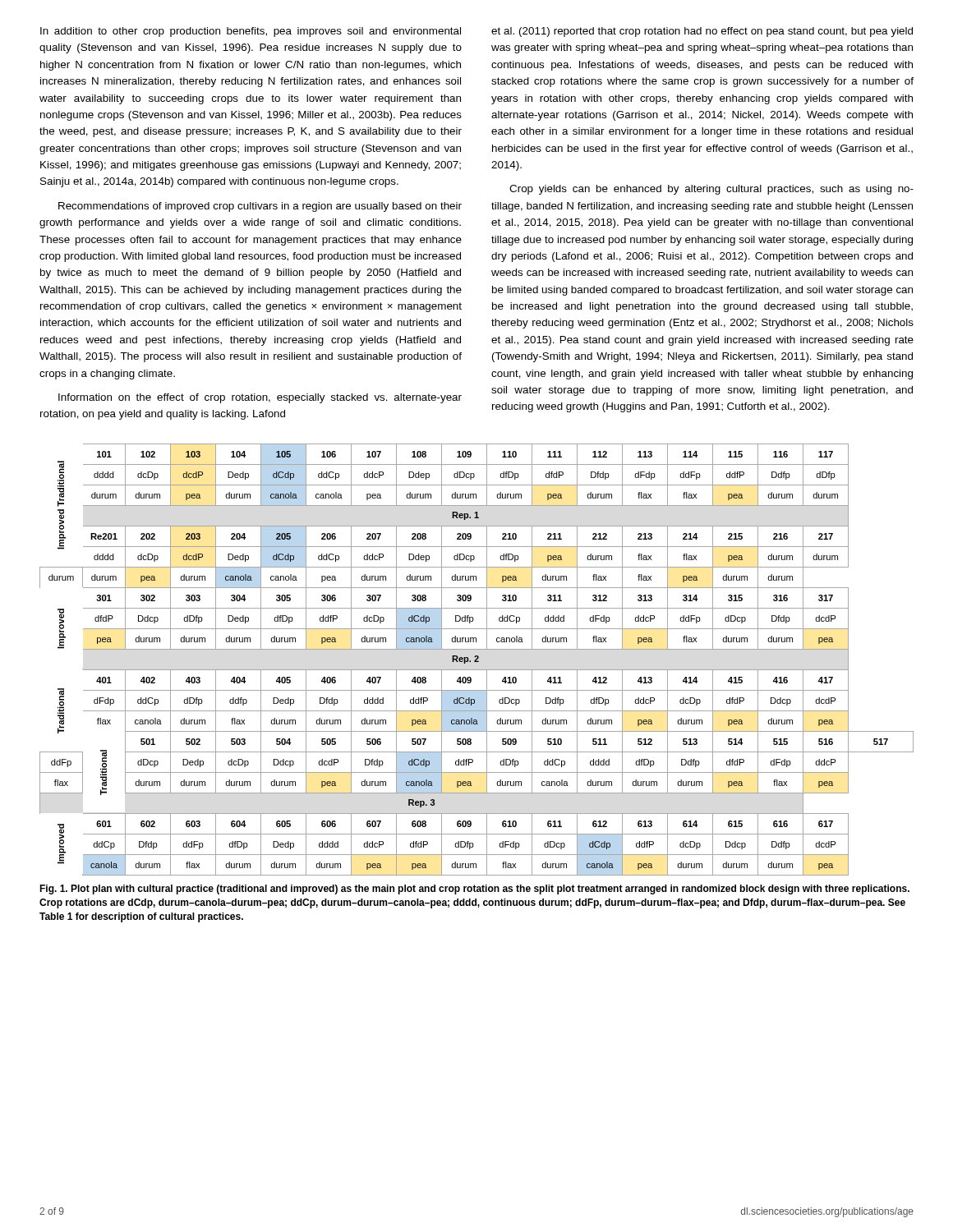Click the caption that begins "Fig. 1. Plot plan with"
953x1232 pixels.
[x=475, y=903]
